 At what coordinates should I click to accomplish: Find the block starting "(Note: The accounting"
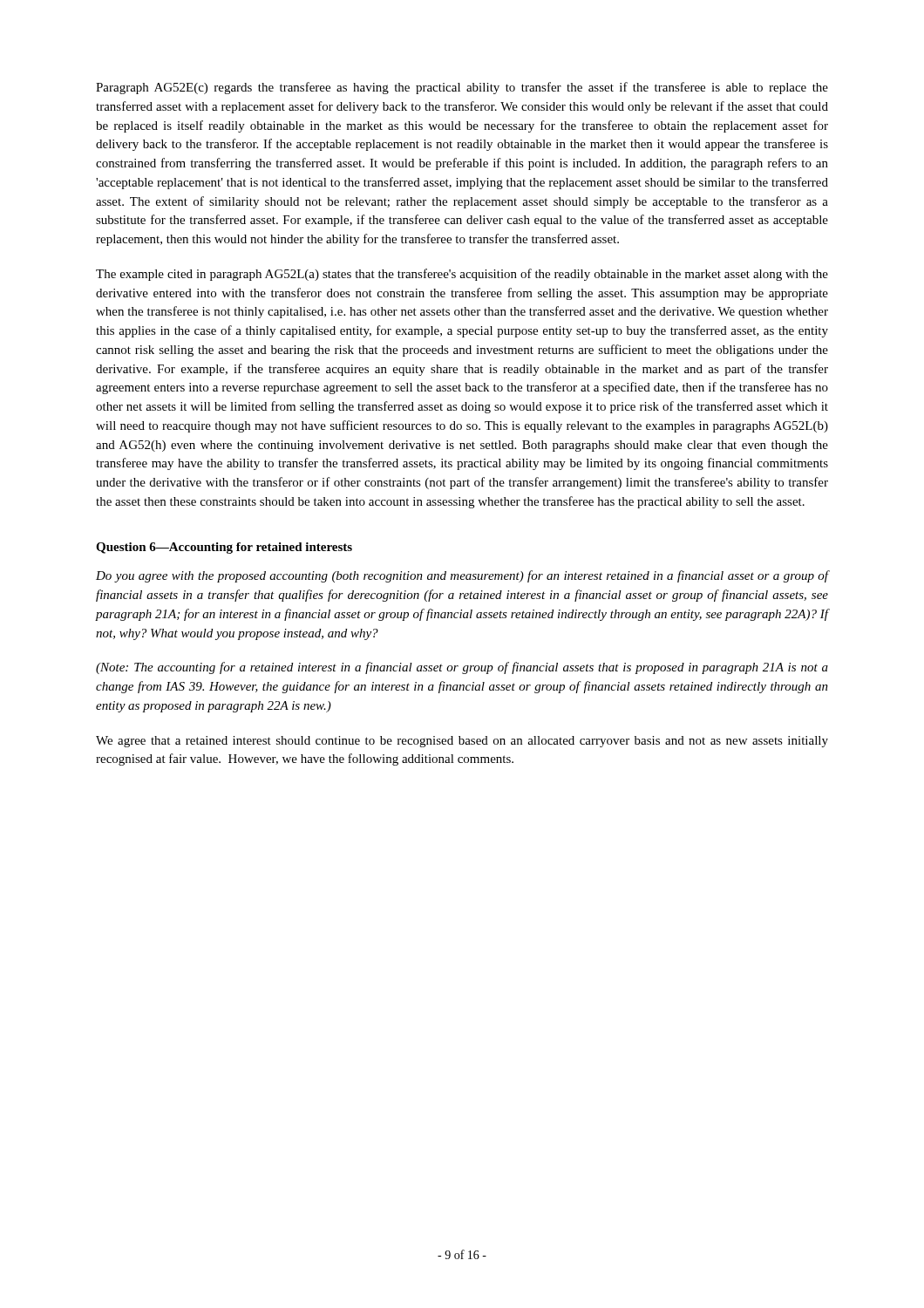pyautogui.click(x=462, y=686)
